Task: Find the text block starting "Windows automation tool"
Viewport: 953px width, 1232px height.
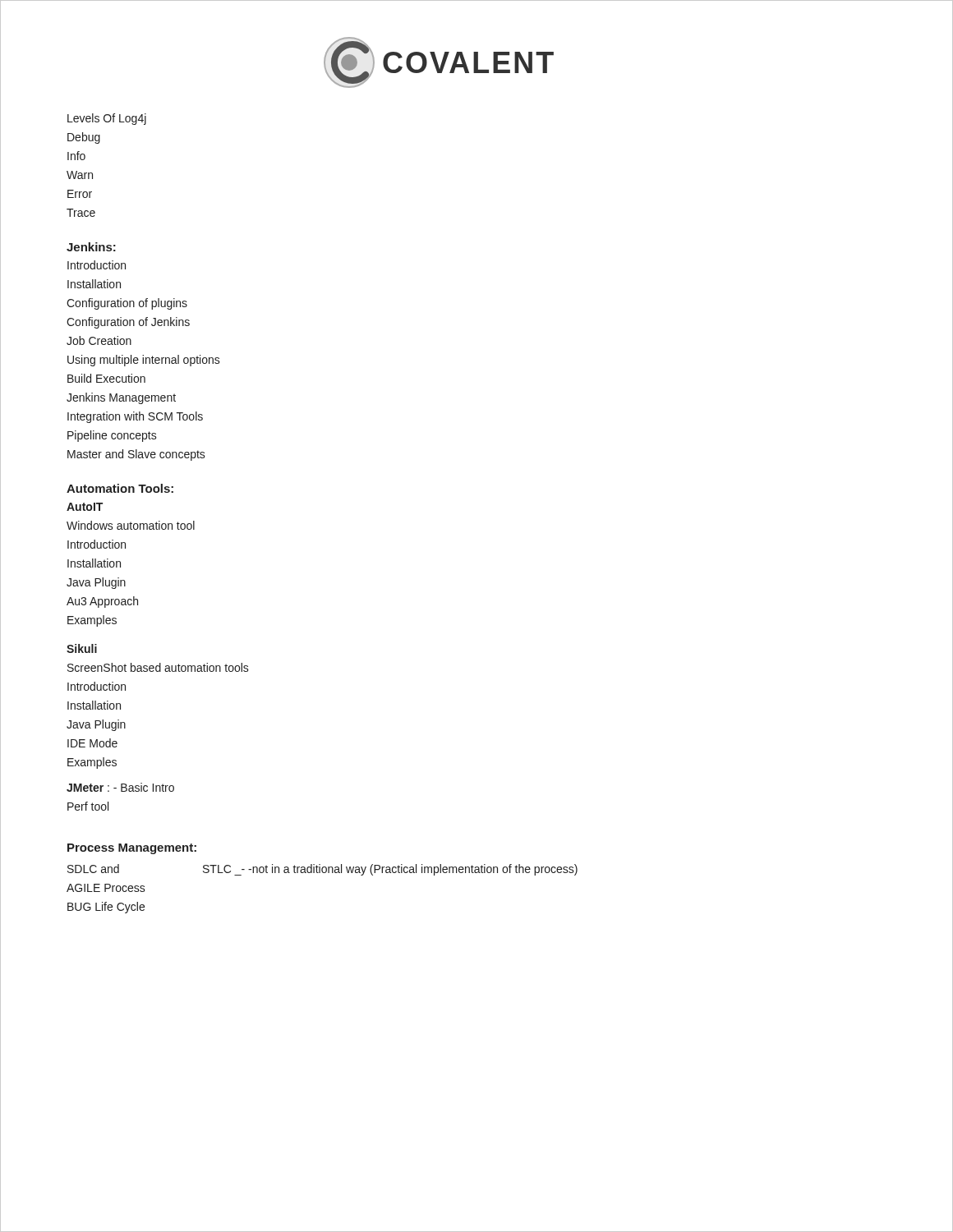Action: pos(131,526)
